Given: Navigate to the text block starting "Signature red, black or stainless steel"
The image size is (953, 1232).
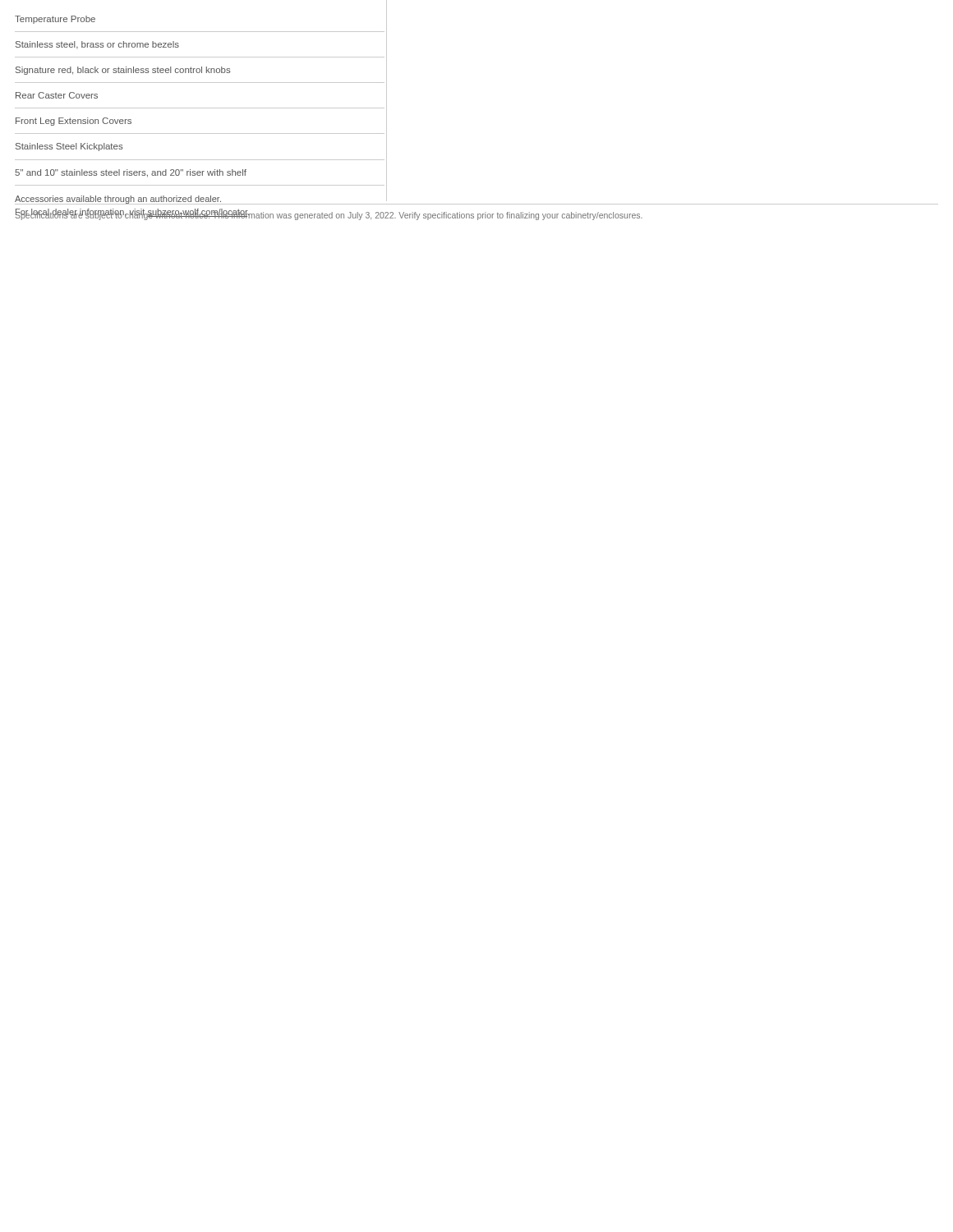Looking at the screenshot, I should coord(123,70).
